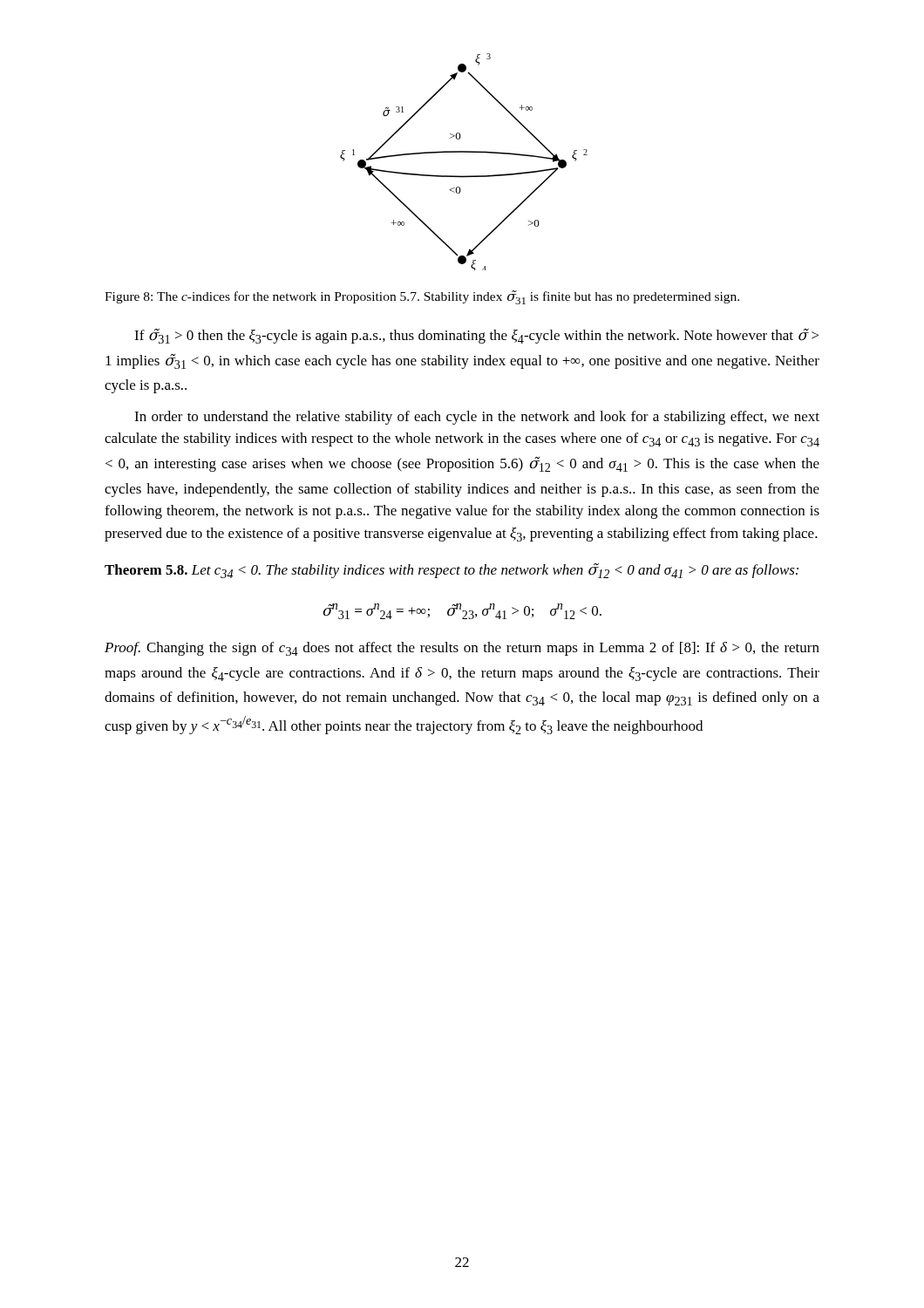Click on the formula that reads "σ̃n31 = σn24 = +∞; σ̃n23,"
Screen dimensions: 1308x924
click(x=462, y=610)
